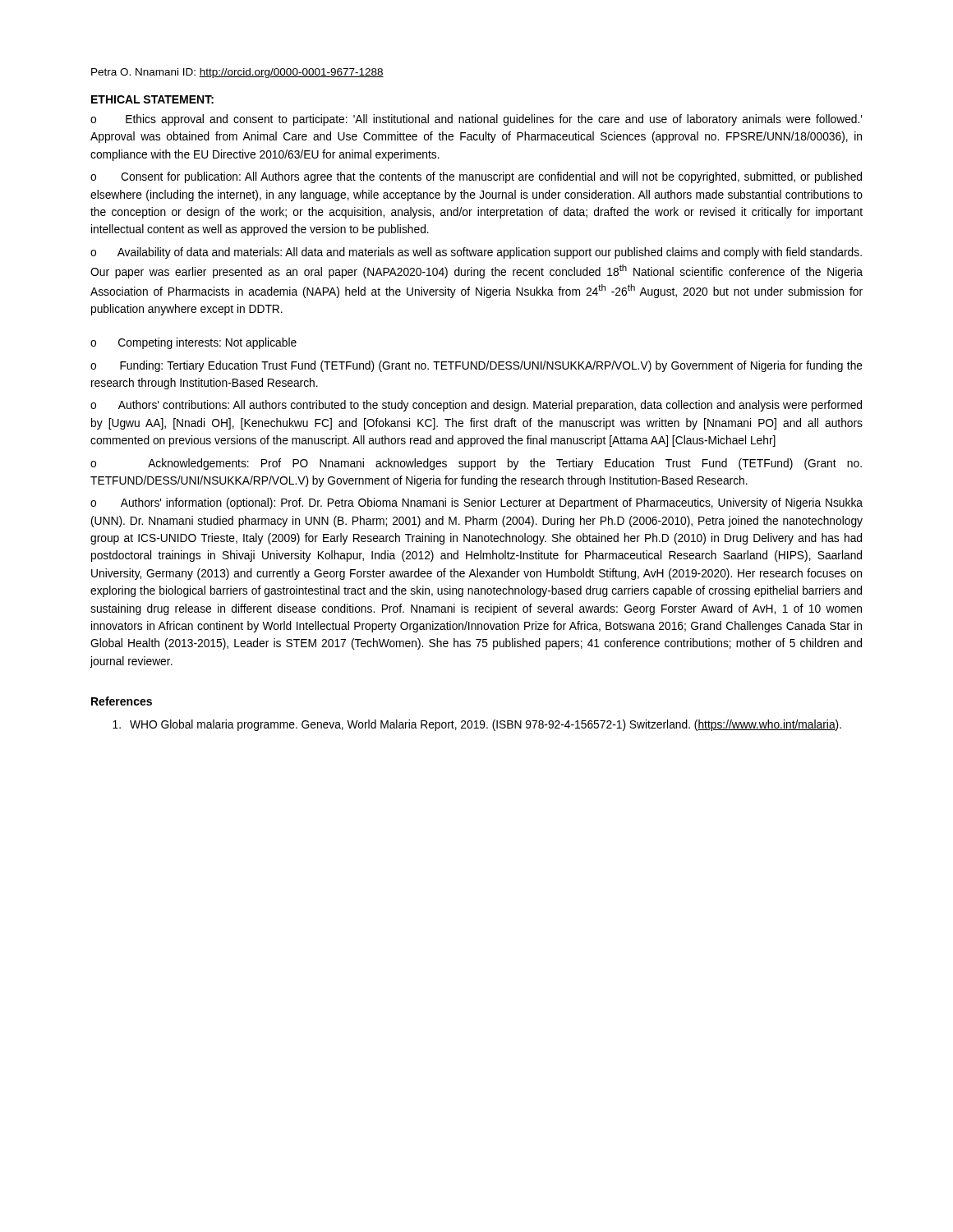Locate the text block that says "Petra O. Nnamani ID:"
The height and width of the screenshot is (1232, 953).
tap(237, 72)
